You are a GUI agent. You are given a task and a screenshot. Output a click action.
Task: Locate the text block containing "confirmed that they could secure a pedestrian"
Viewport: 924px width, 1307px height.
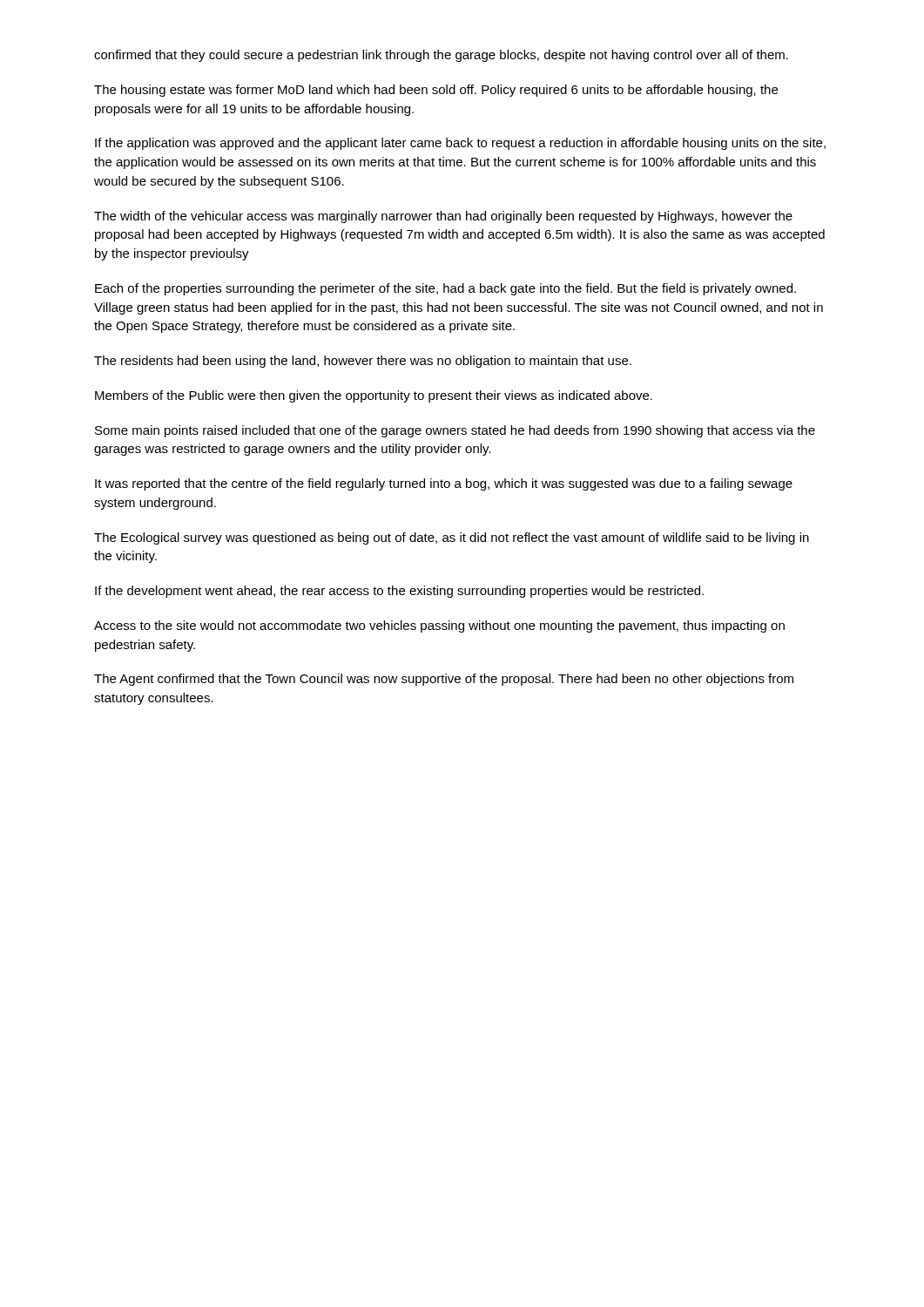[x=442, y=54]
